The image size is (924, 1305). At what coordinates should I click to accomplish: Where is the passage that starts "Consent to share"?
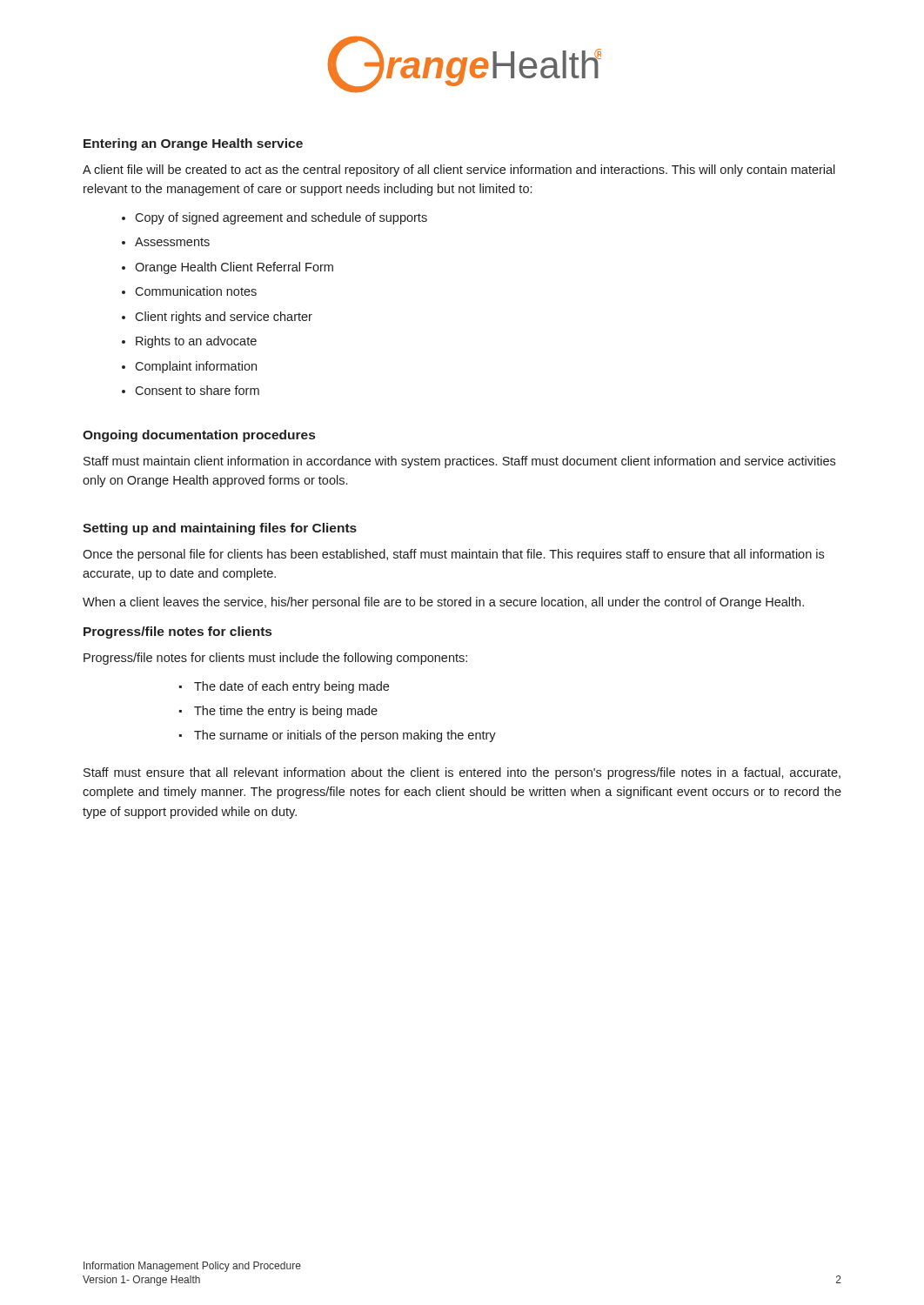tap(191, 390)
